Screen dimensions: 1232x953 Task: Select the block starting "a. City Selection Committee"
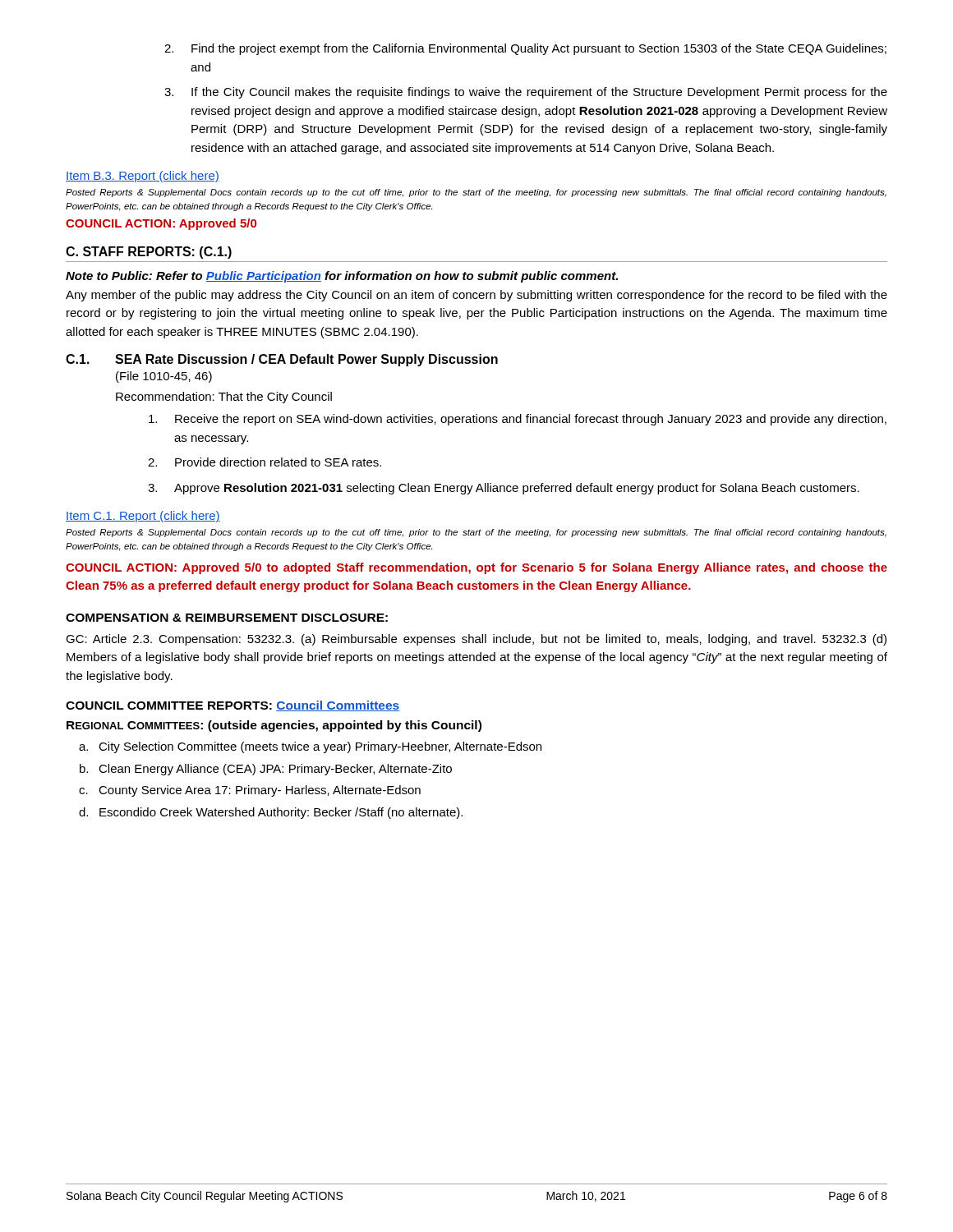(x=311, y=747)
